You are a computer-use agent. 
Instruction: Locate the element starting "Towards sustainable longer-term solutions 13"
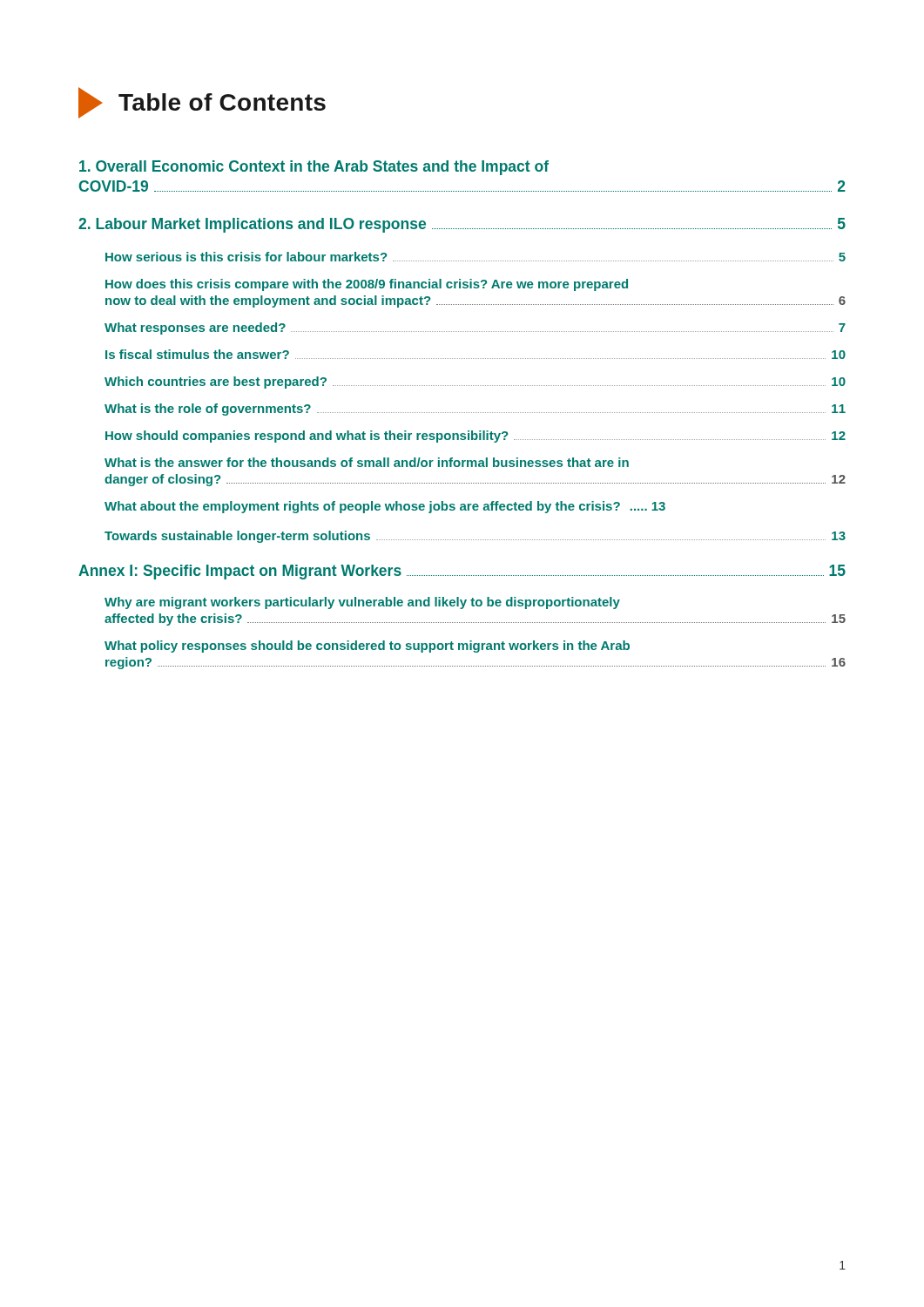tap(475, 535)
